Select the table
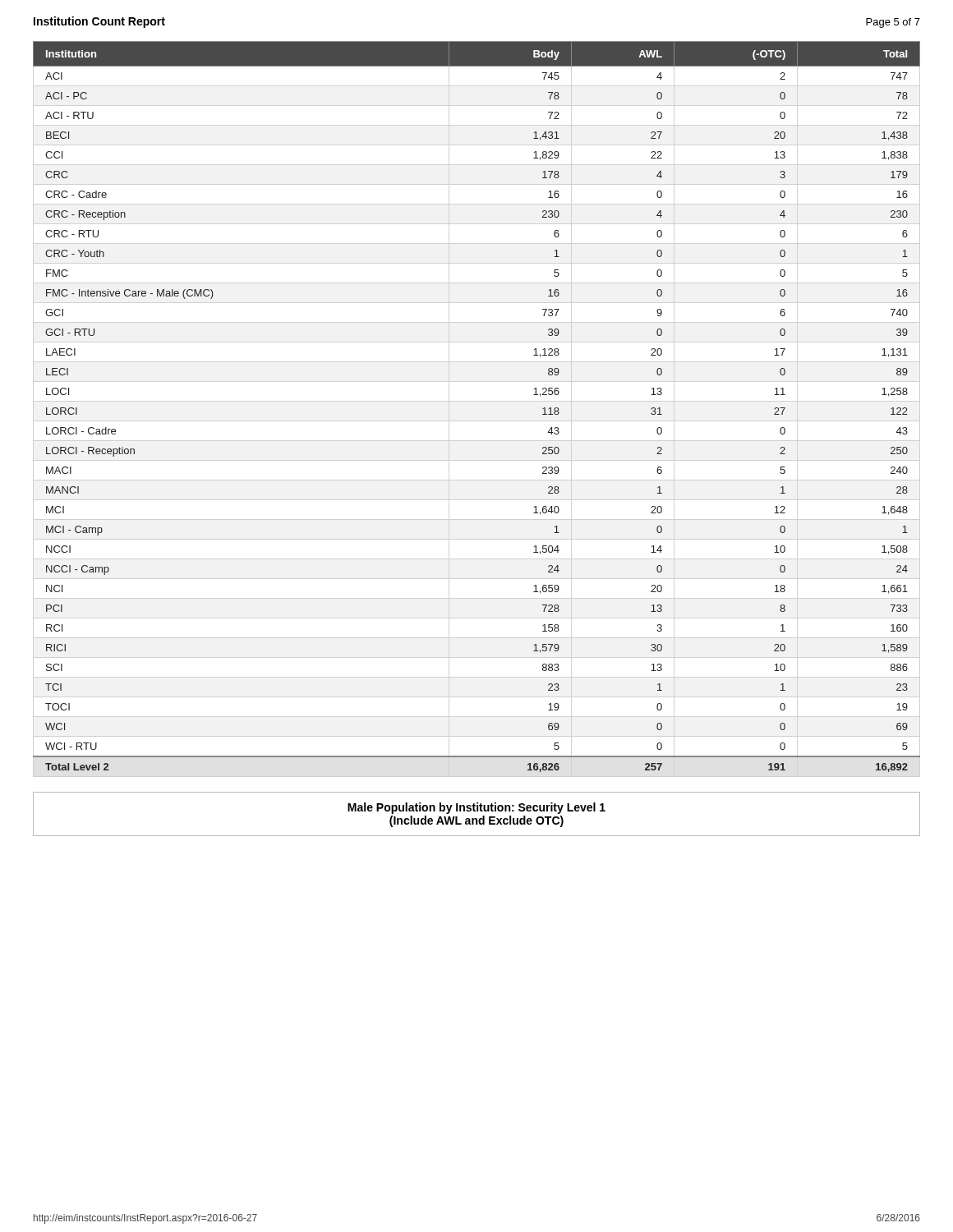 [476, 405]
